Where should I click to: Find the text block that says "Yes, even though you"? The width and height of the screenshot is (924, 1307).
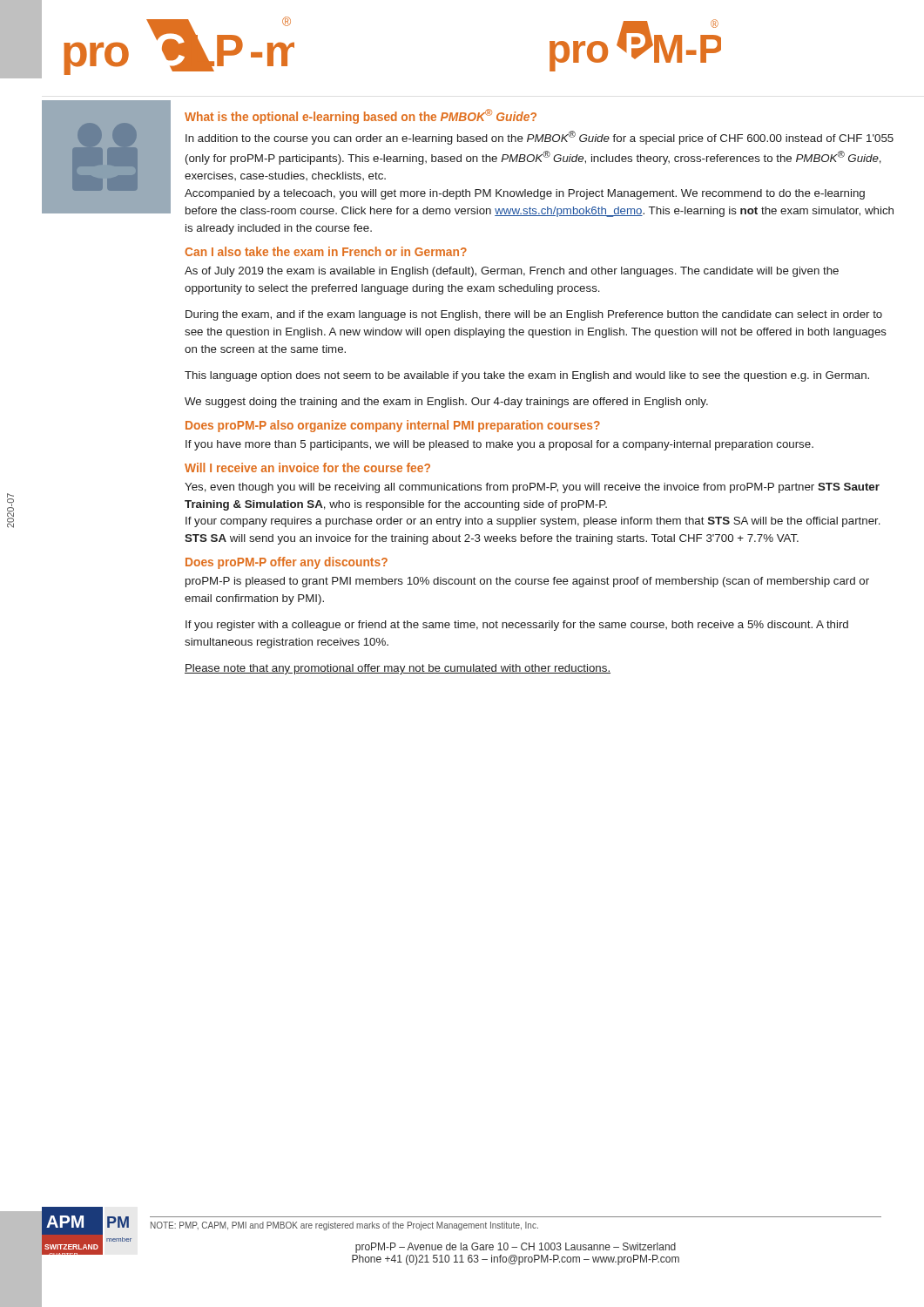coord(533,512)
